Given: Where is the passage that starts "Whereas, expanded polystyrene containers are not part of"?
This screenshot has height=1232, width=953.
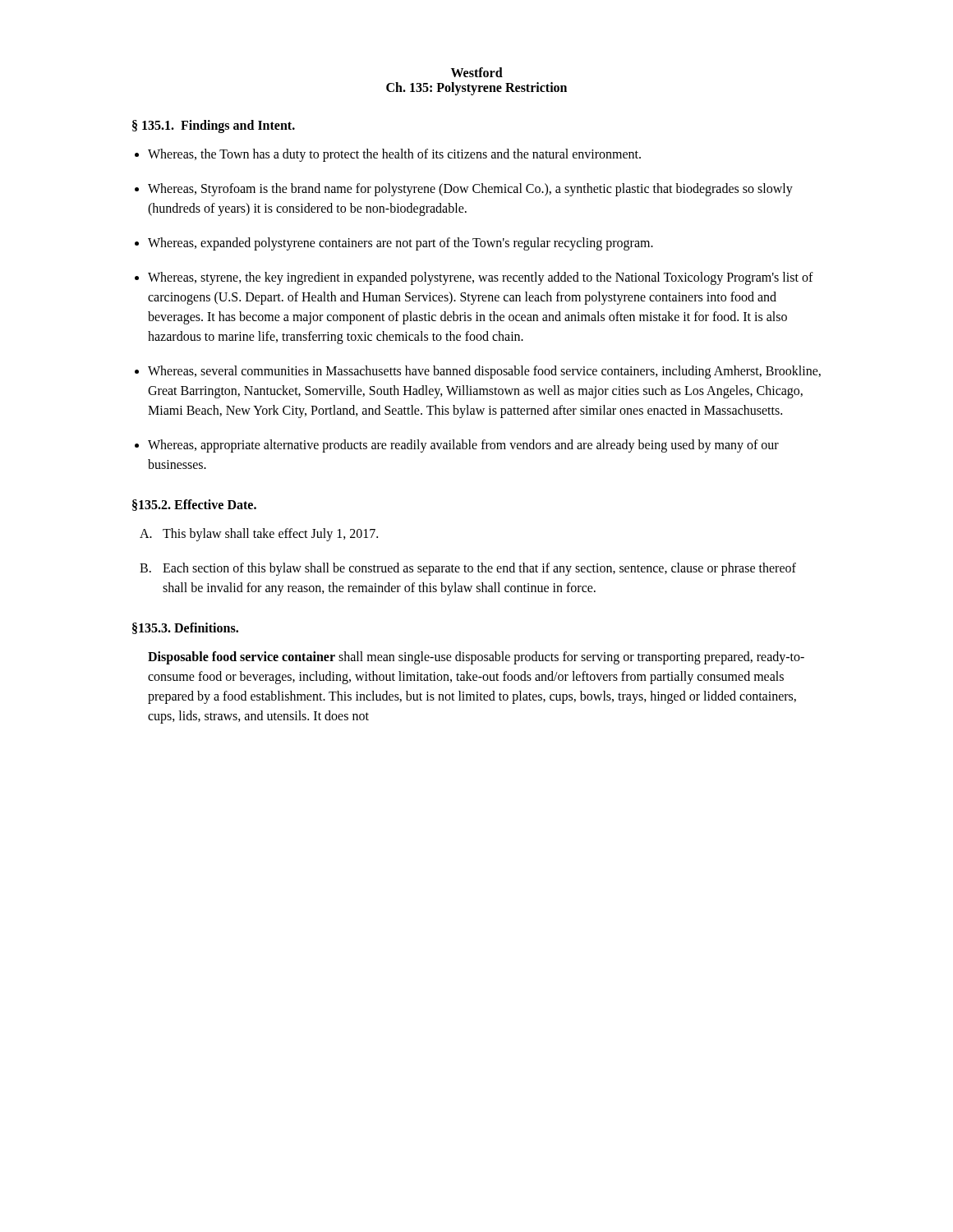Looking at the screenshot, I should (401, 243).
